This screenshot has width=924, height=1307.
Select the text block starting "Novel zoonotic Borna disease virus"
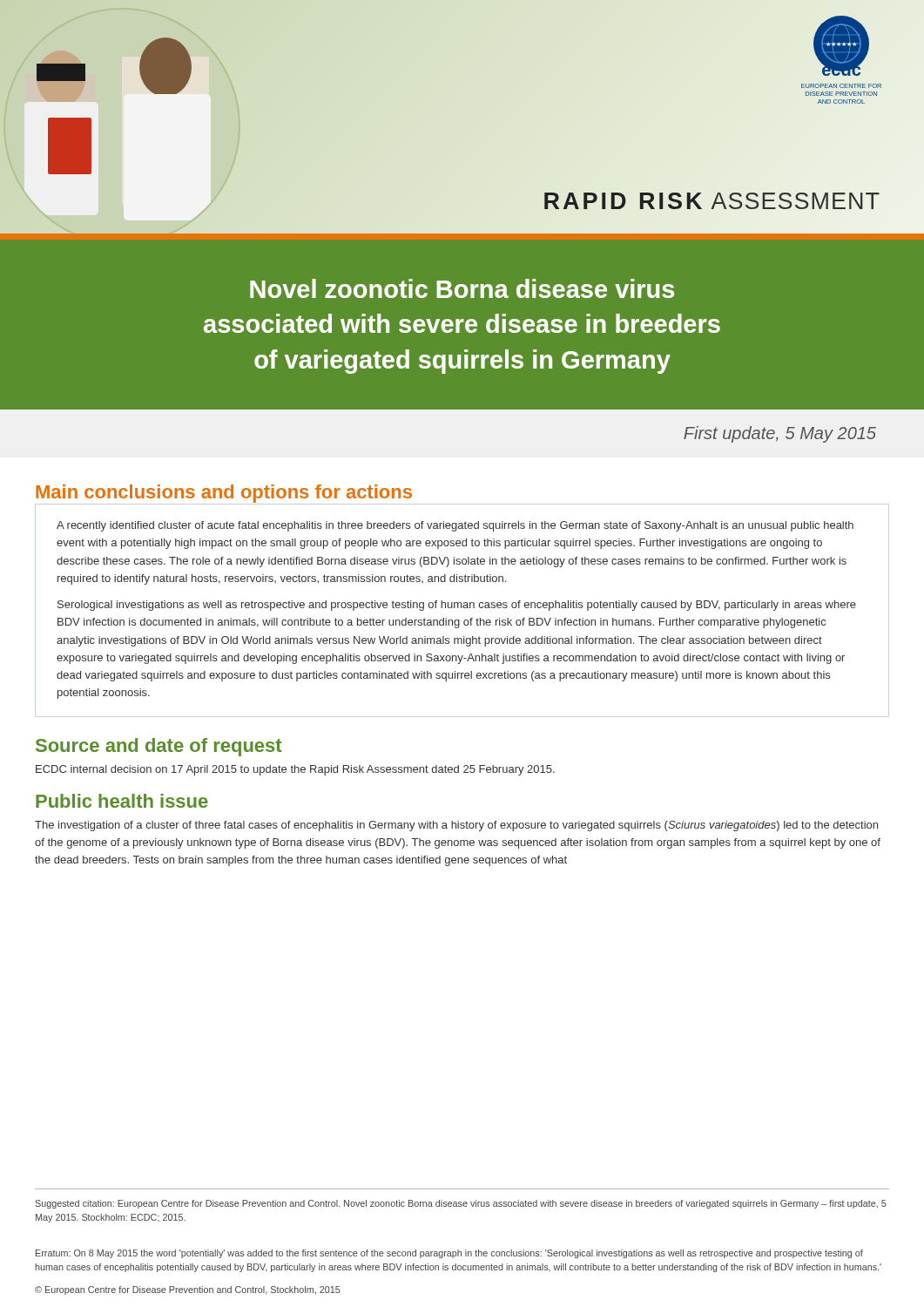point(462,325)
